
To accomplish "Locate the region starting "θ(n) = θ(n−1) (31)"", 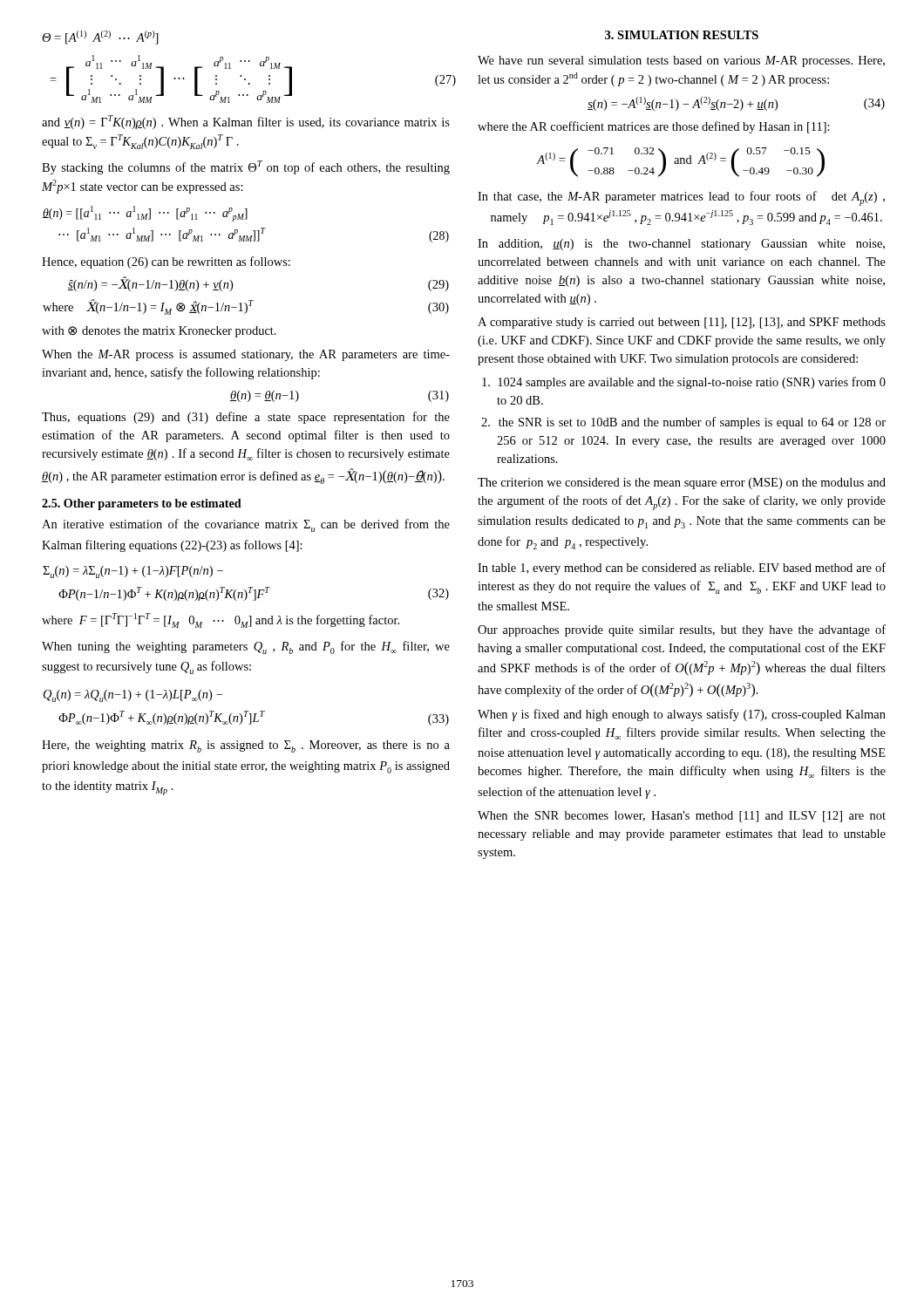I will coord(246,396).
